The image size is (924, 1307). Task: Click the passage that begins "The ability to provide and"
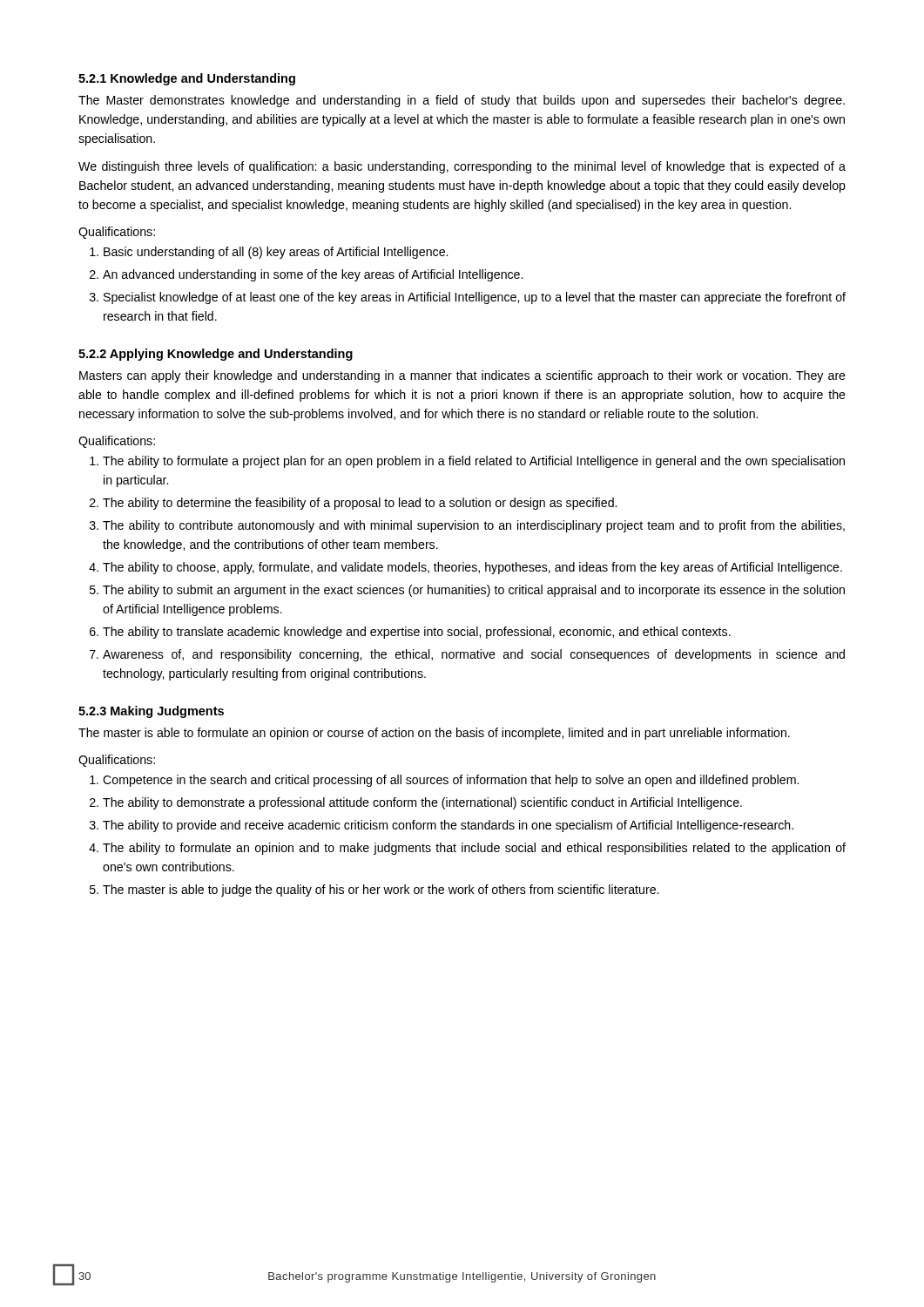[449, 825]
